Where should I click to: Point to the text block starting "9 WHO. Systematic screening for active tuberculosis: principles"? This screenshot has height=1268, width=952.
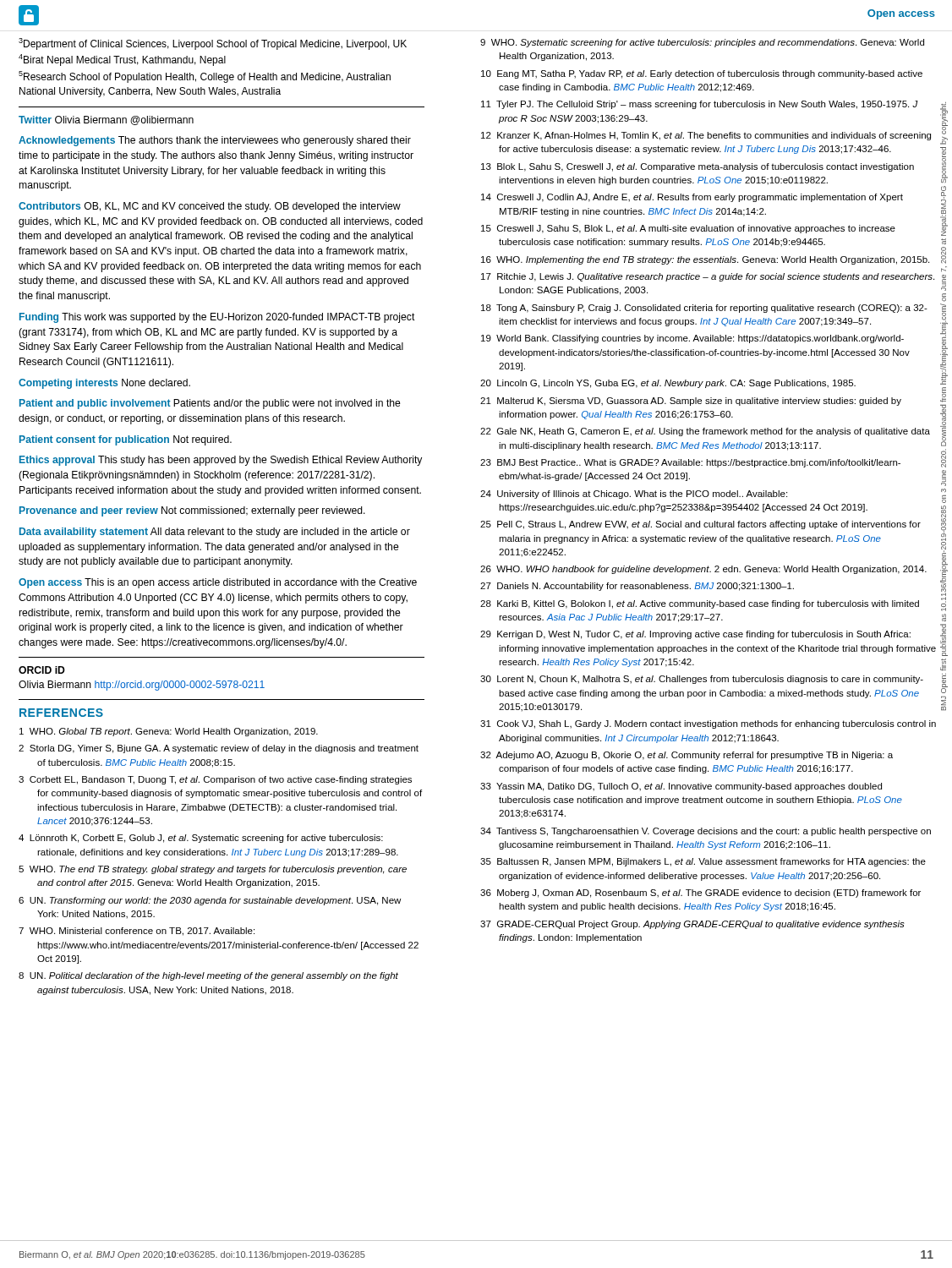tap(708, 490)
